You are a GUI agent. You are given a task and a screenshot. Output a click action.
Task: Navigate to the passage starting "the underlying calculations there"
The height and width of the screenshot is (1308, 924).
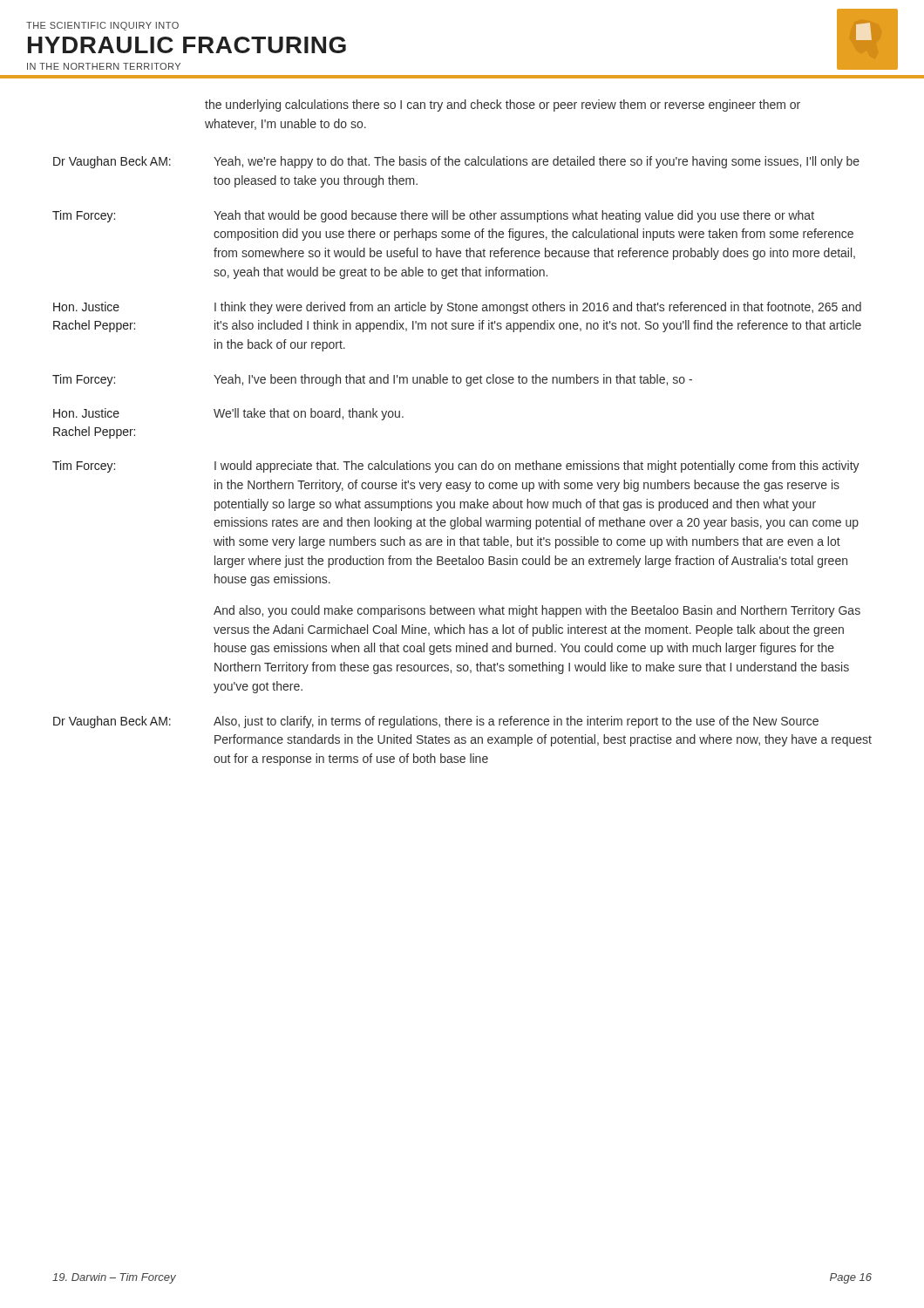pyautogui.click(x=503, y=114)
